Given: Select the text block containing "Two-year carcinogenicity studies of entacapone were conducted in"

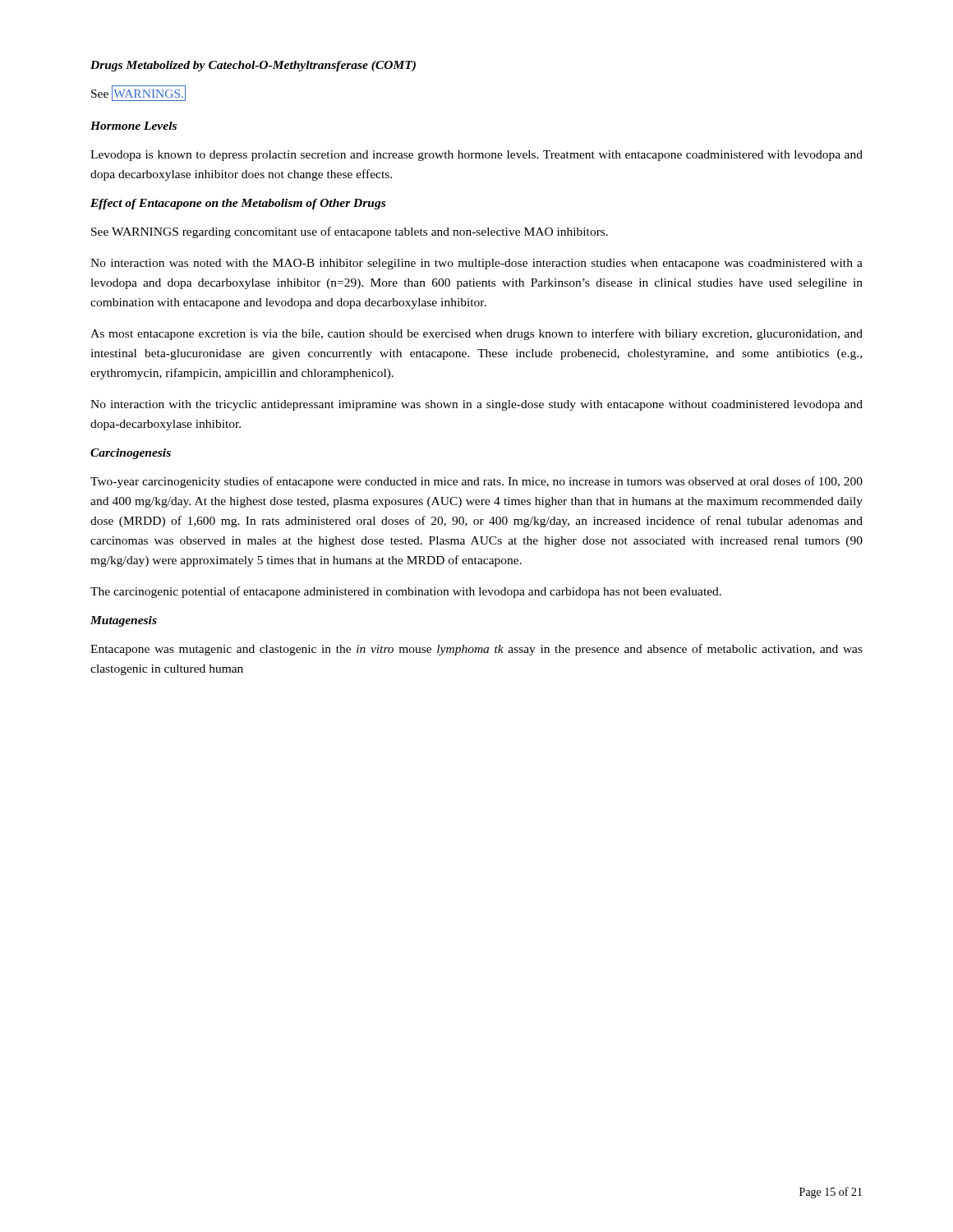Looking at the screenshot, I should (x=476, y=521).
